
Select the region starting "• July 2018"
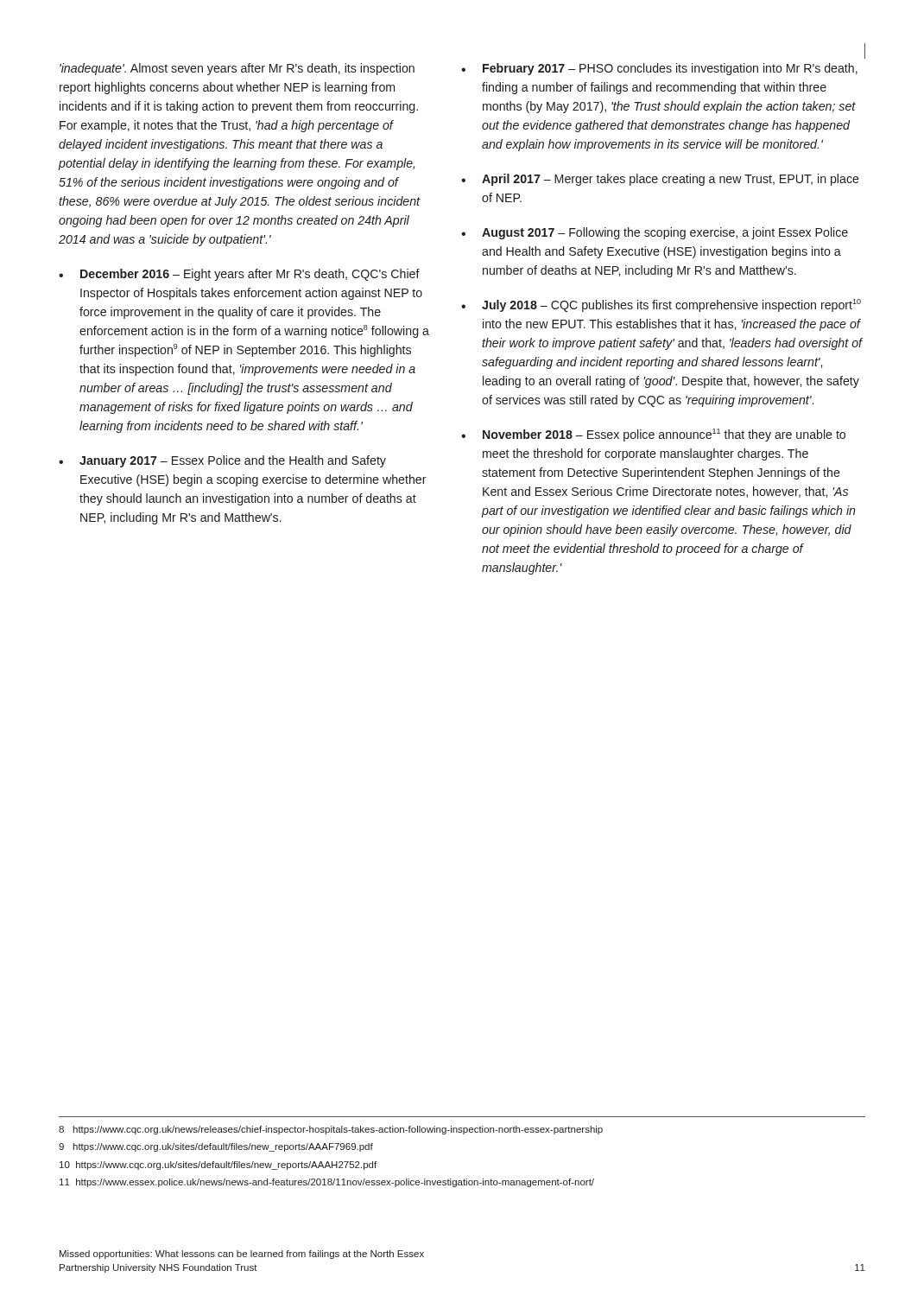pyautogui.click(x=663, y=353)
